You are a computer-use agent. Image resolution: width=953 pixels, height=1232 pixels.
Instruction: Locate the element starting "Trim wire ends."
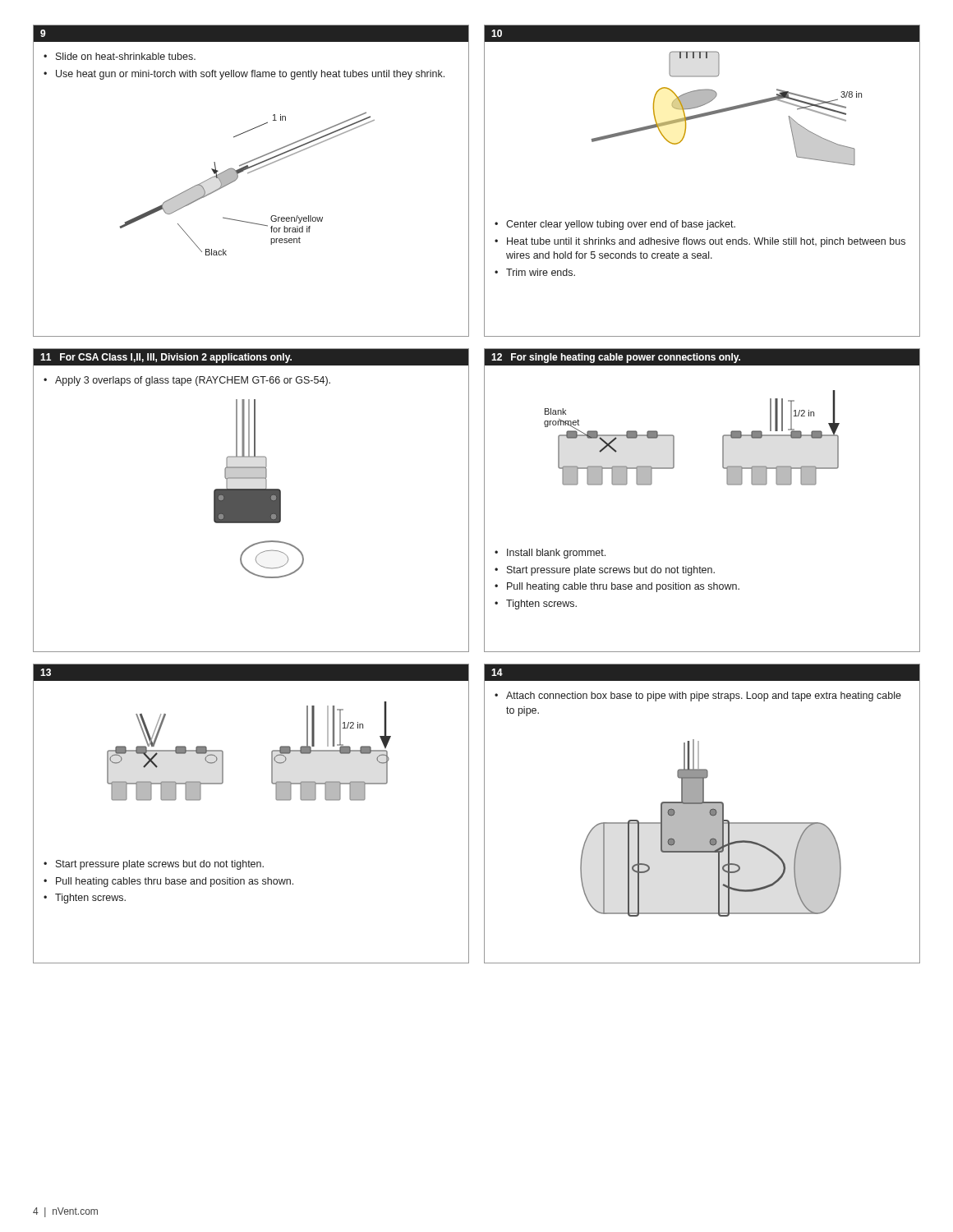click(x=541, y=272)
